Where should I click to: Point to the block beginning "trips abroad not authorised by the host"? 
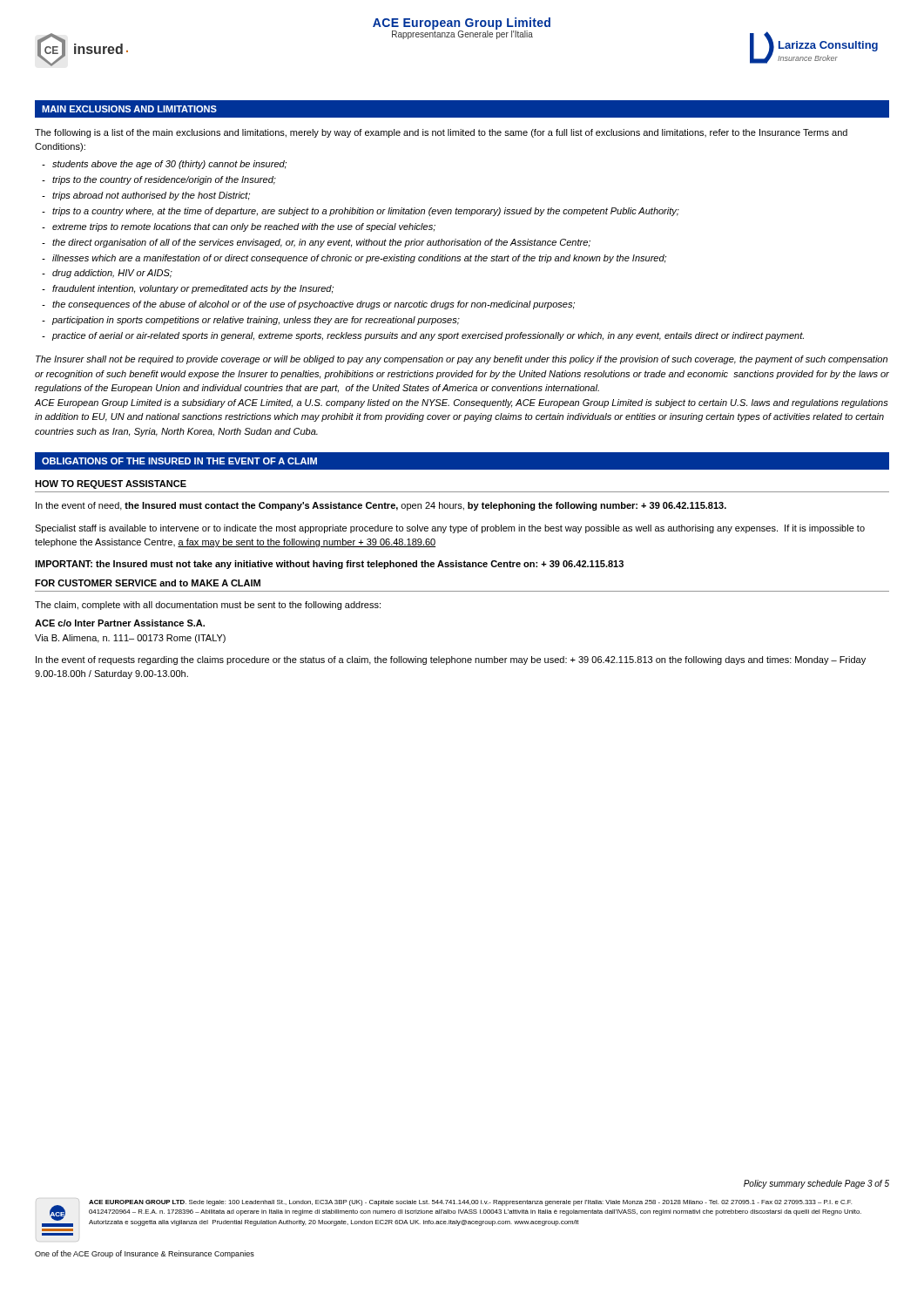pos(151,195)
